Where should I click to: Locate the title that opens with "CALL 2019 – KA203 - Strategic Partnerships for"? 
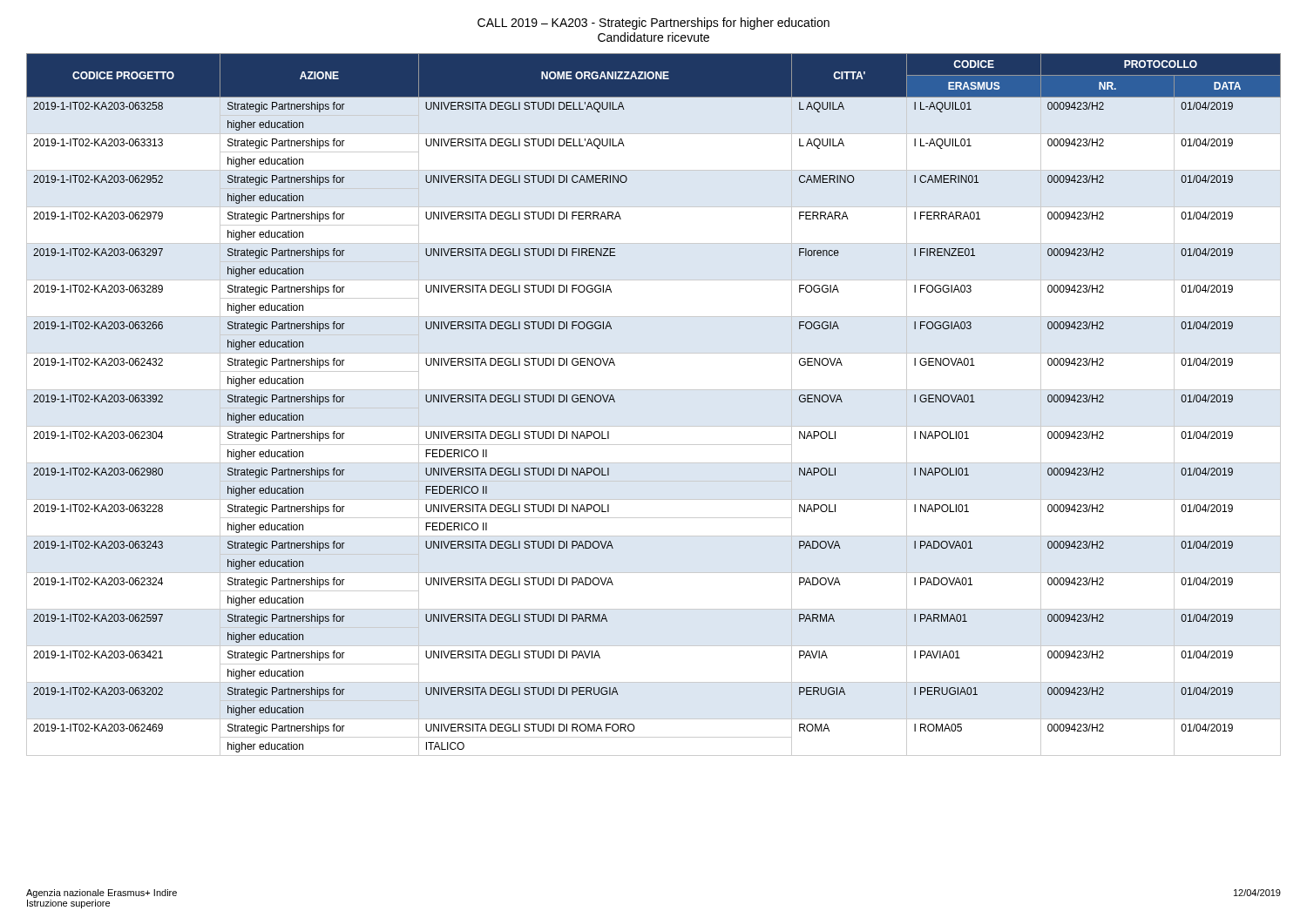(x=654, y=23)
